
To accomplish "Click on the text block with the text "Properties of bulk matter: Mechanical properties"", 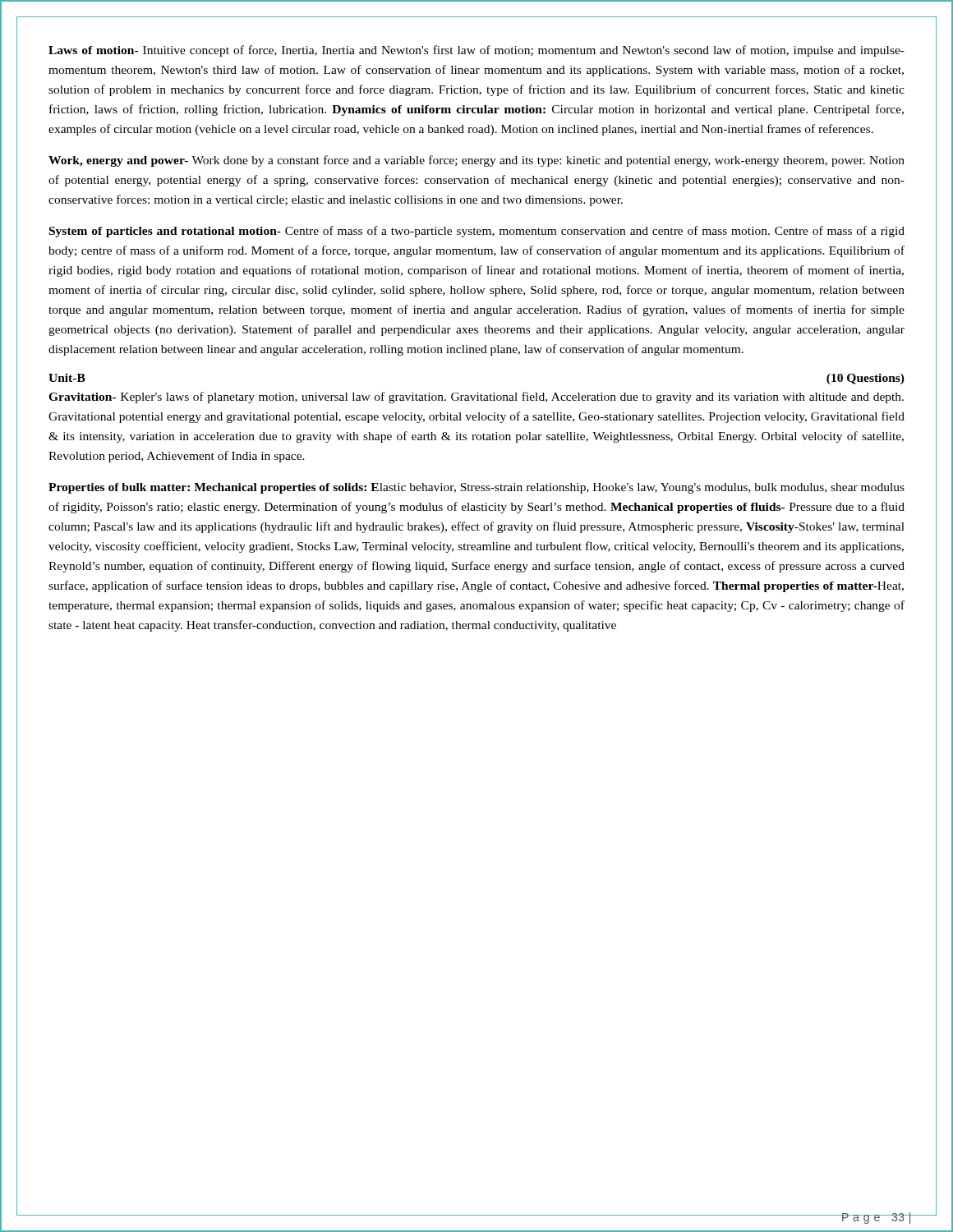I will click(x=476, y=556).
